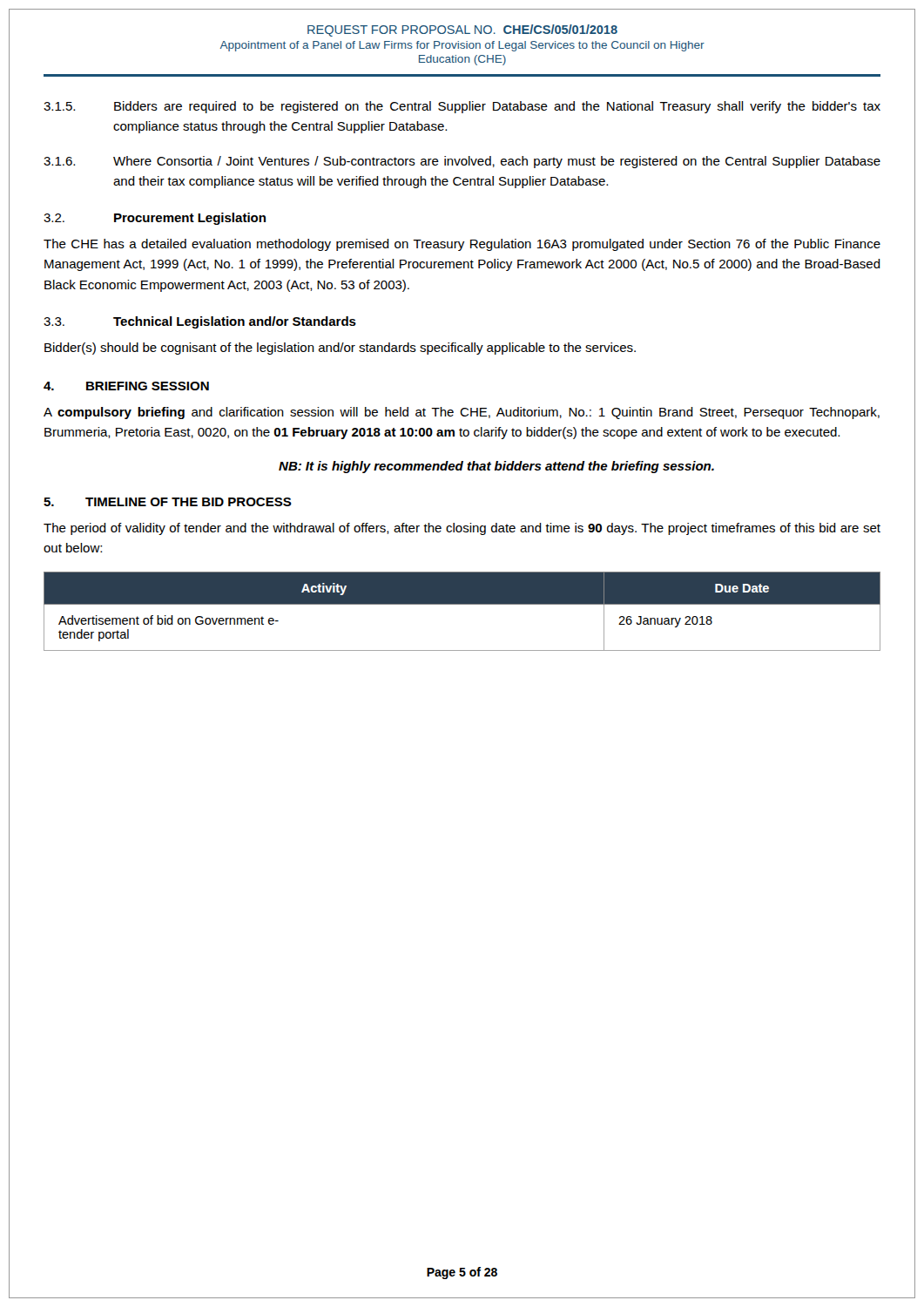Find the text block that reads "NB: It is highly"
This screenshot has height=1307, width=924.
[x=497, y=465]
